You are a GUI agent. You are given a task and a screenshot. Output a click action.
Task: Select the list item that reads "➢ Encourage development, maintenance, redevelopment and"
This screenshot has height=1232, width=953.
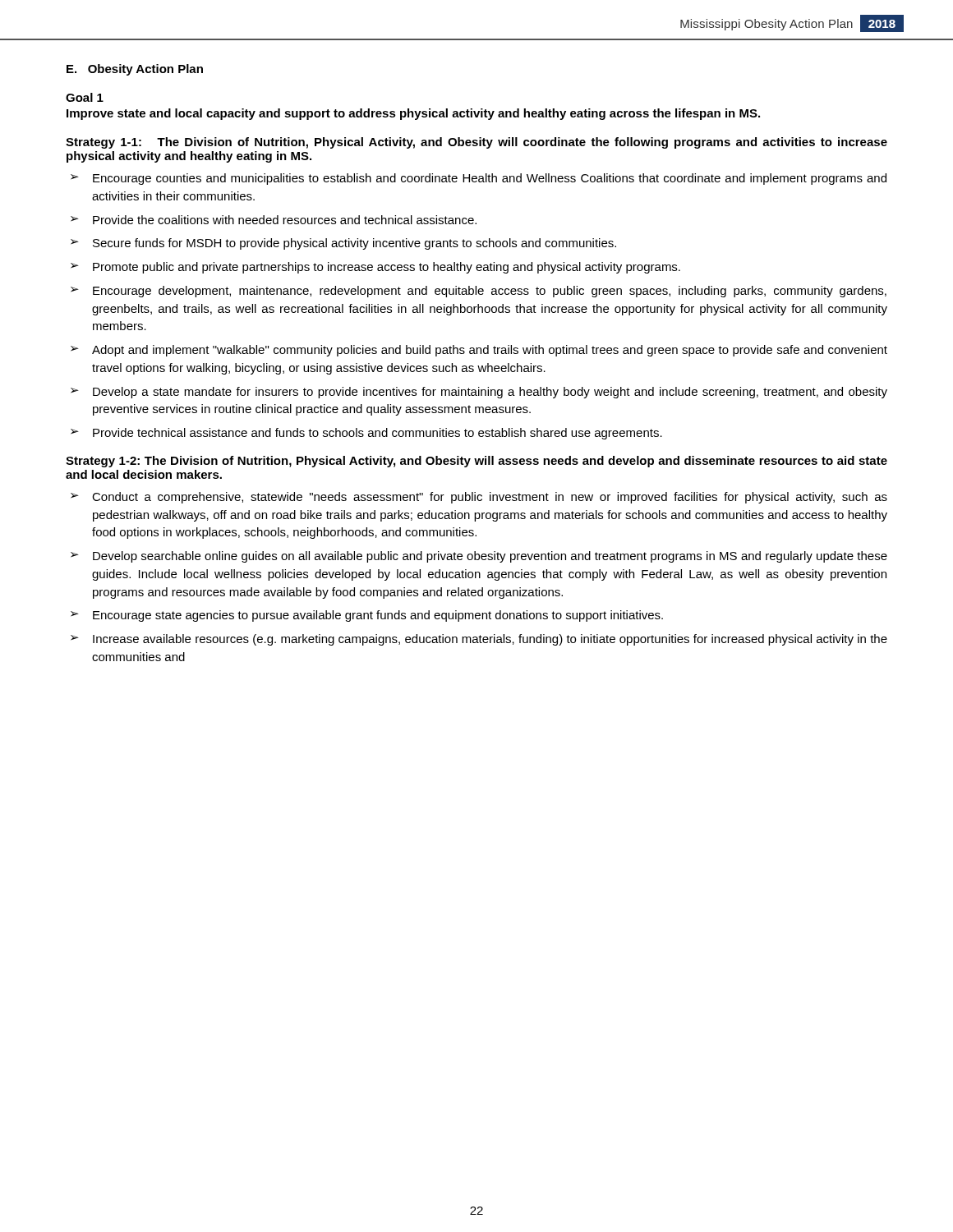point(478,308)
